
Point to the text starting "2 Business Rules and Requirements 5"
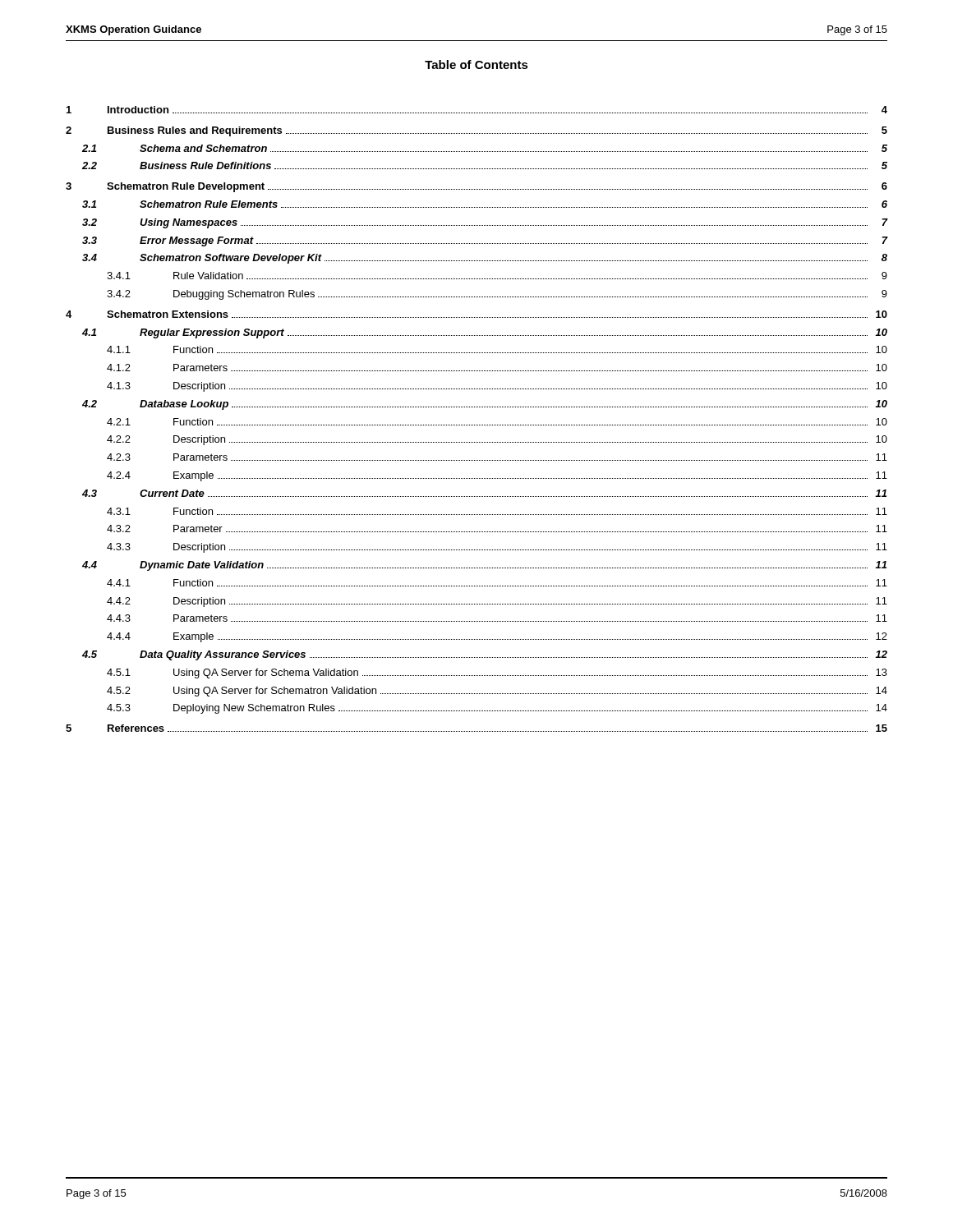click(476, 131)
